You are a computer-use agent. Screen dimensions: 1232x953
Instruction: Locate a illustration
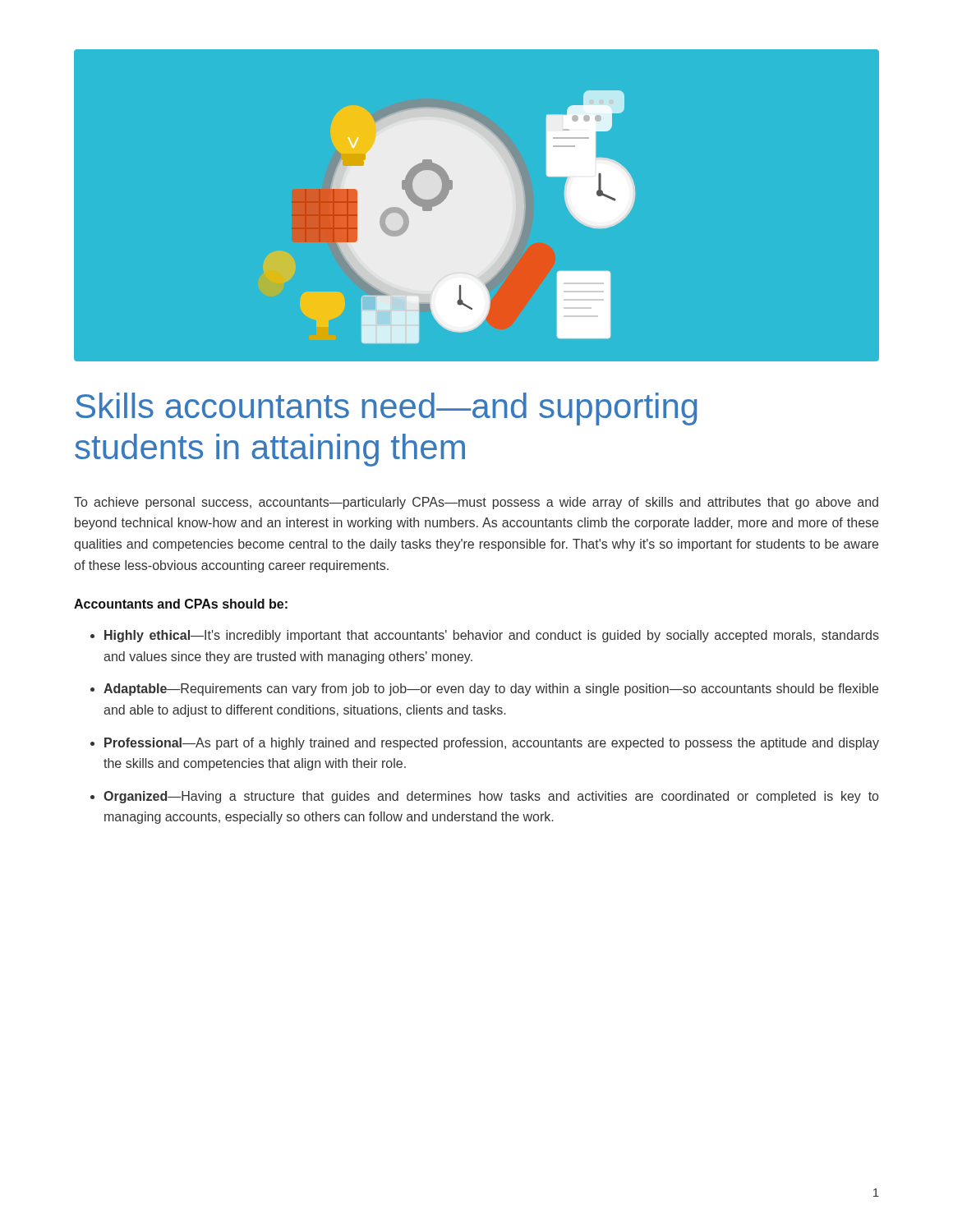click(x=476, y=205)
